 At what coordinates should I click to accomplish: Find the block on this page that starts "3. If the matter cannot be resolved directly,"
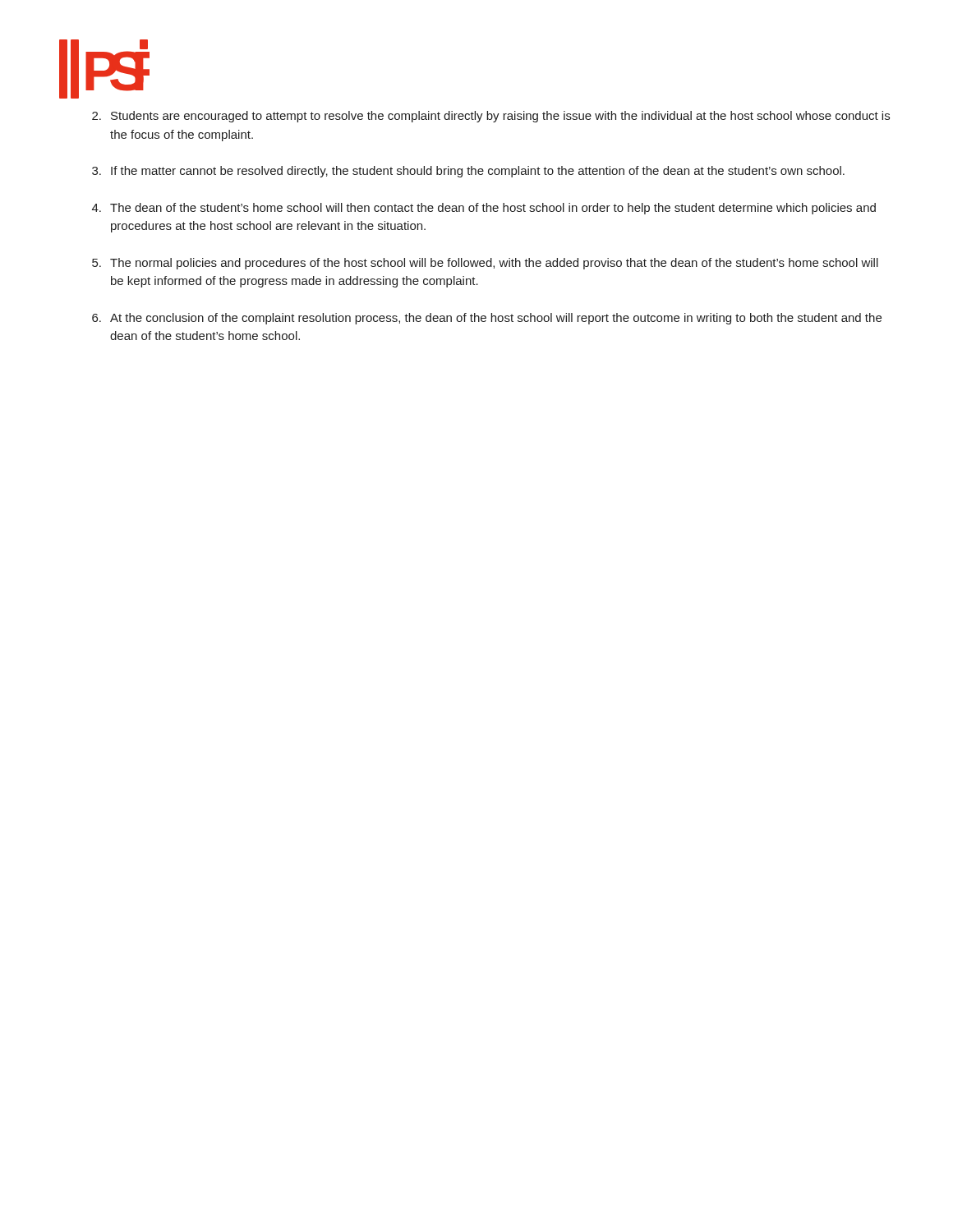(476, 171)
